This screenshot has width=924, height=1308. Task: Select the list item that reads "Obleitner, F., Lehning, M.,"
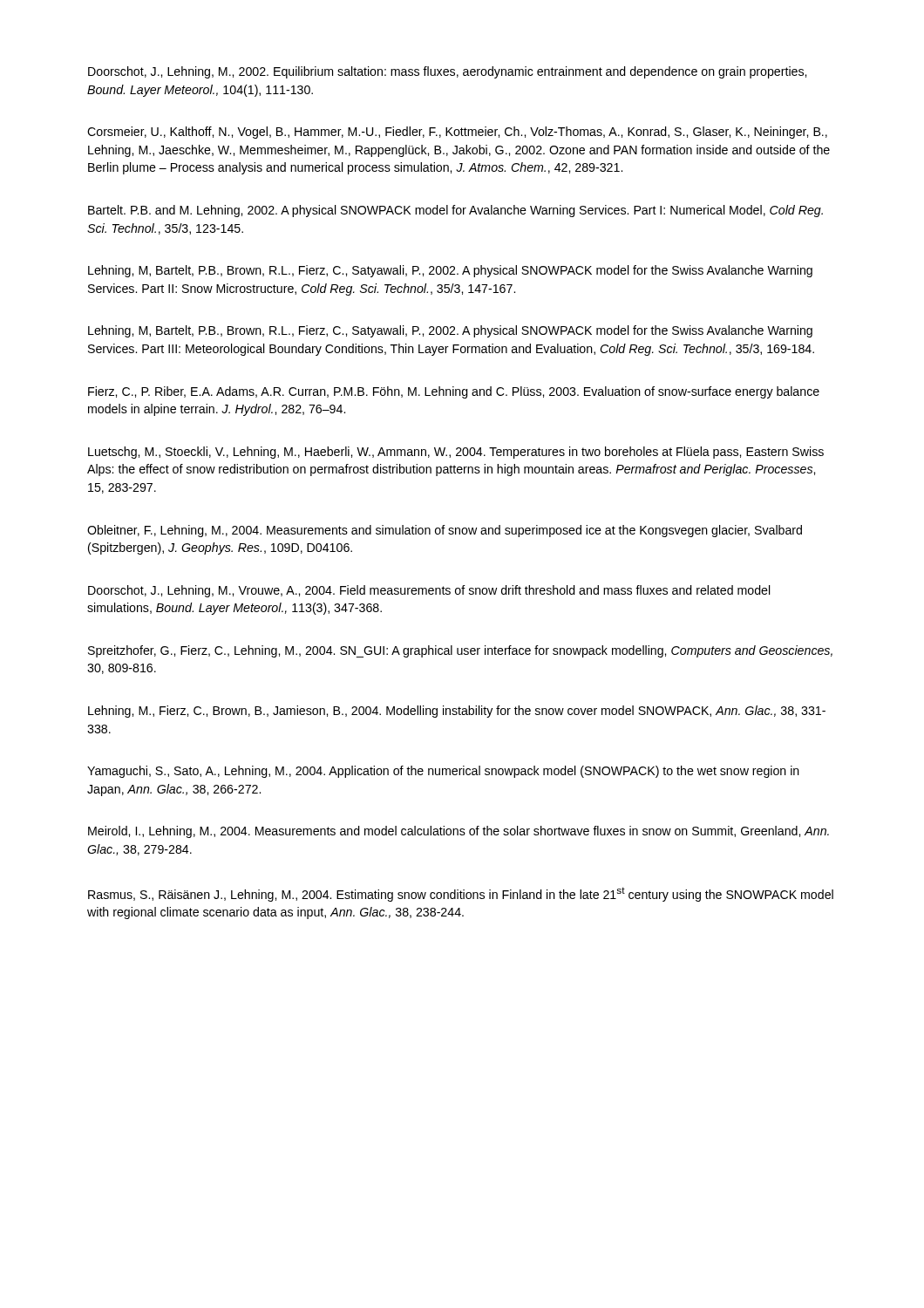pos(445,539)
